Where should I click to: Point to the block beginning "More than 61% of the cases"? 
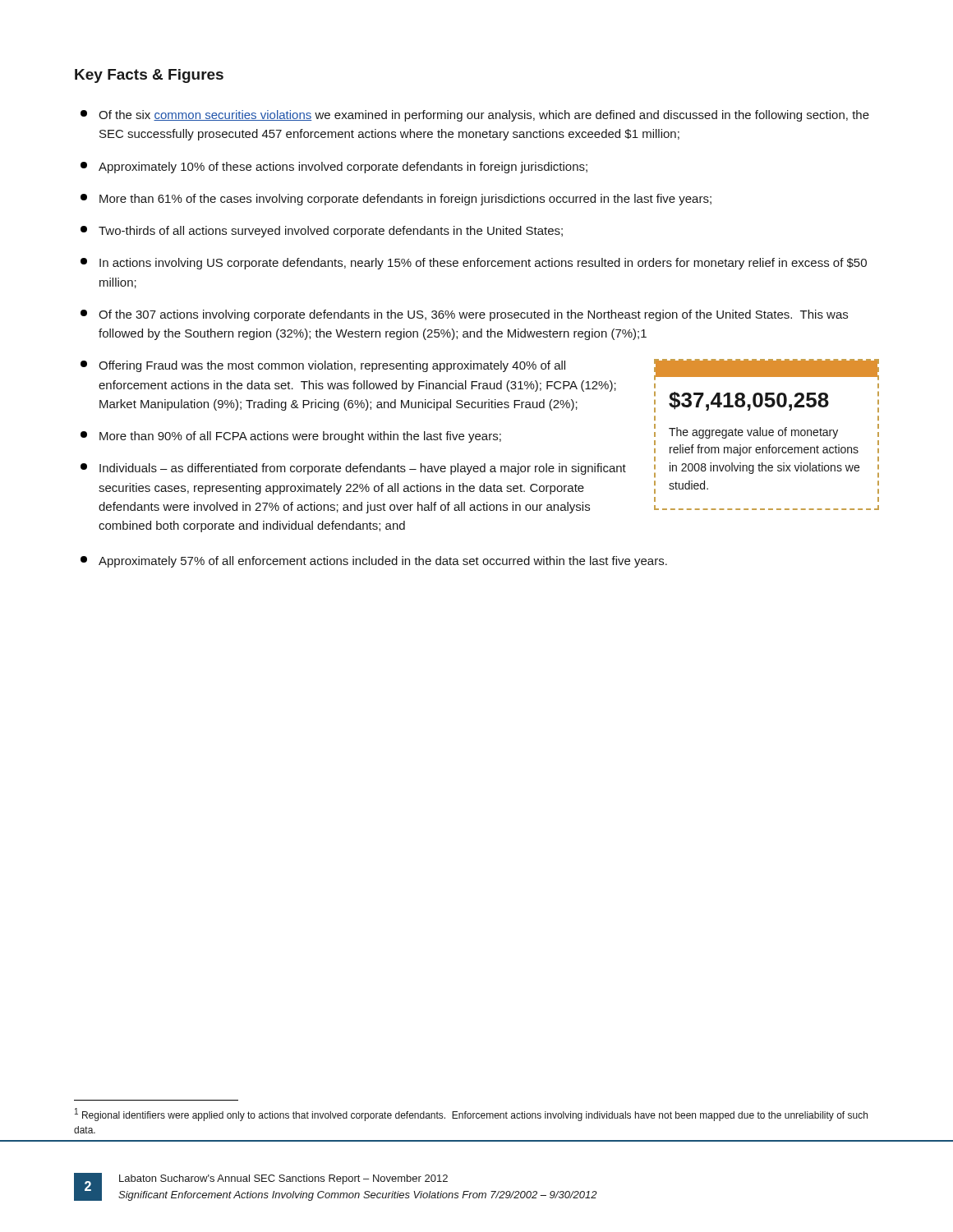480,198
